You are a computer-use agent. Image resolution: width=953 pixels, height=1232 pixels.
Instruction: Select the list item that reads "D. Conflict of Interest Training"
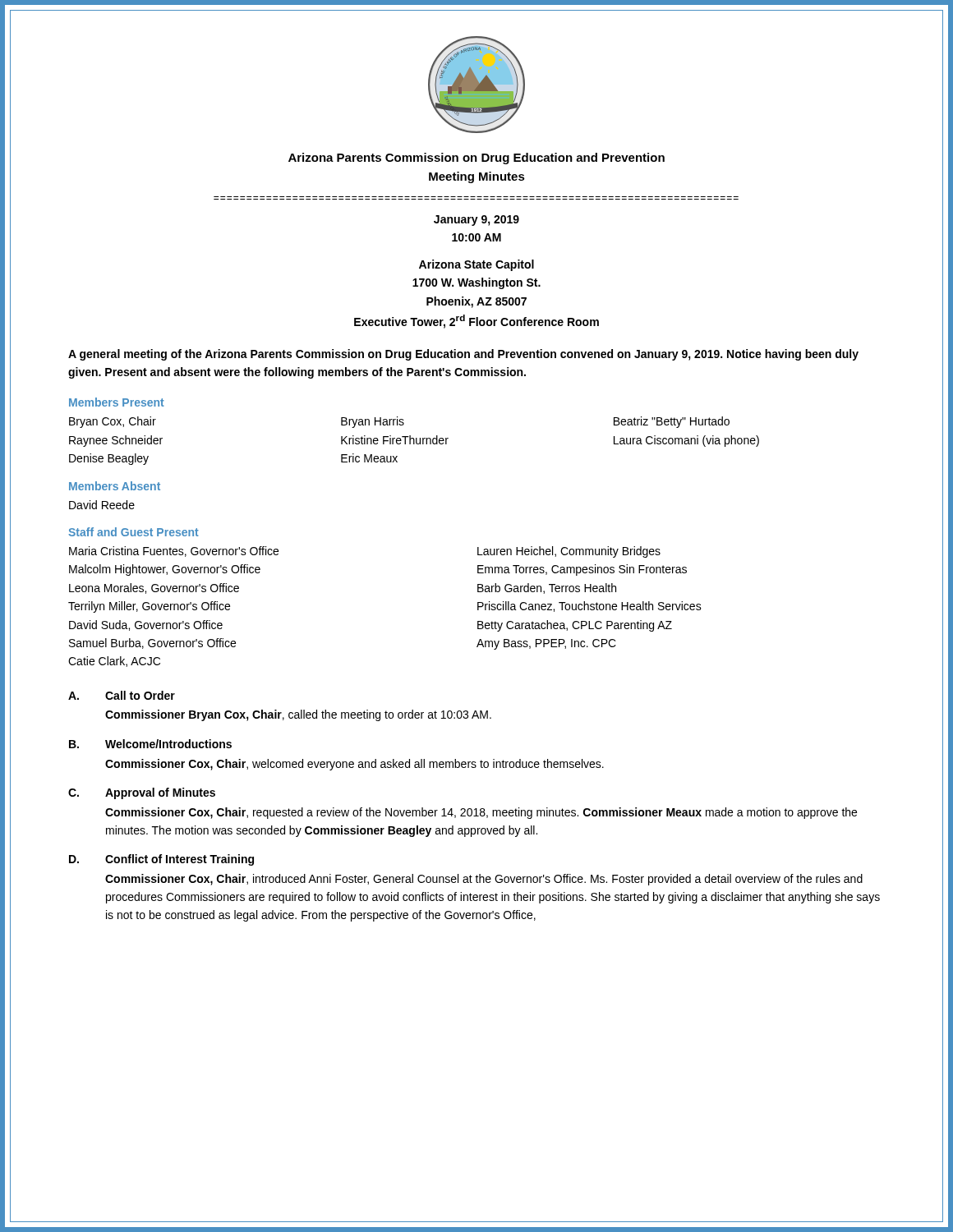click(476, 888)
